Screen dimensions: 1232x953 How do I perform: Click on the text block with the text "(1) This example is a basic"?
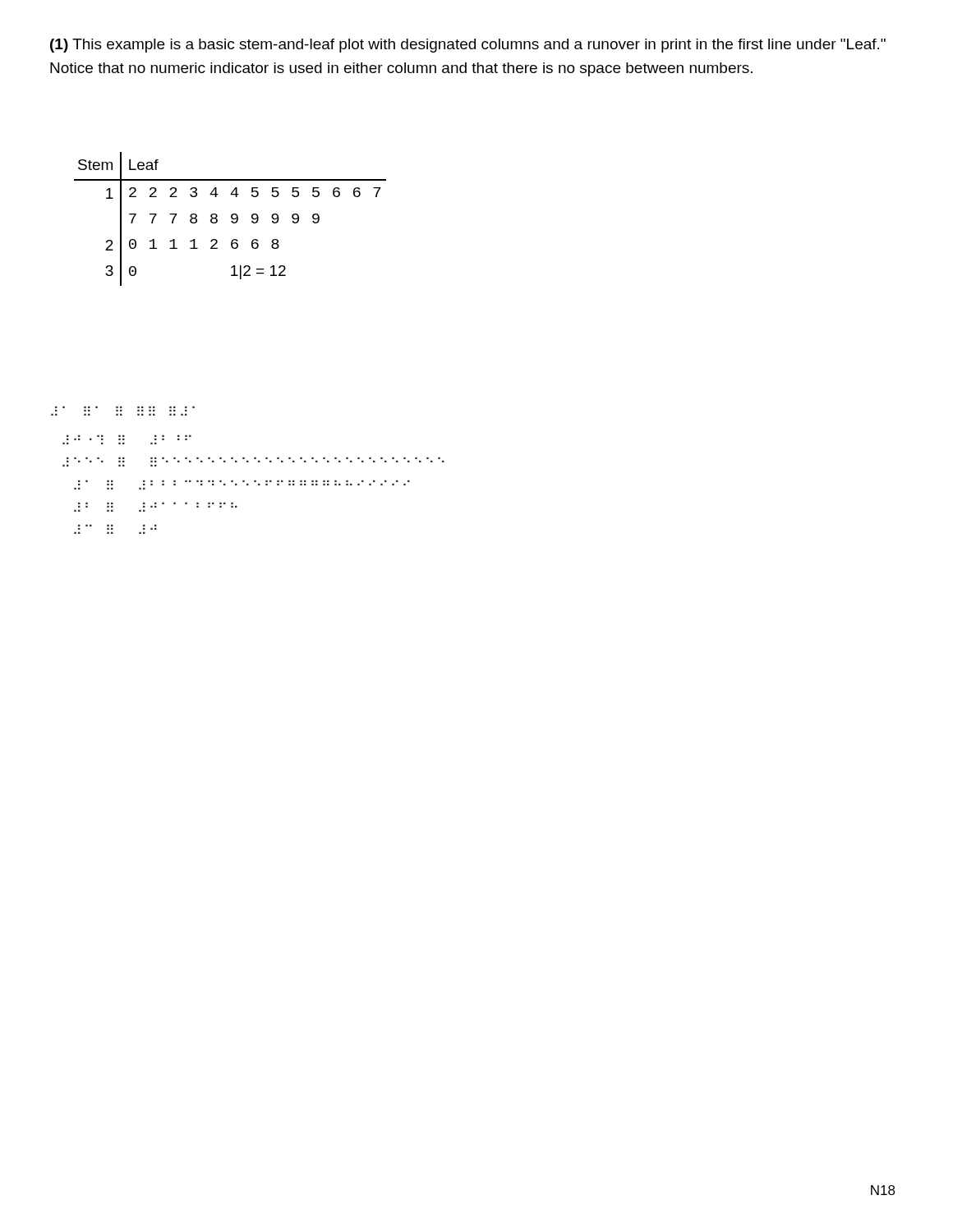[470, 56]
